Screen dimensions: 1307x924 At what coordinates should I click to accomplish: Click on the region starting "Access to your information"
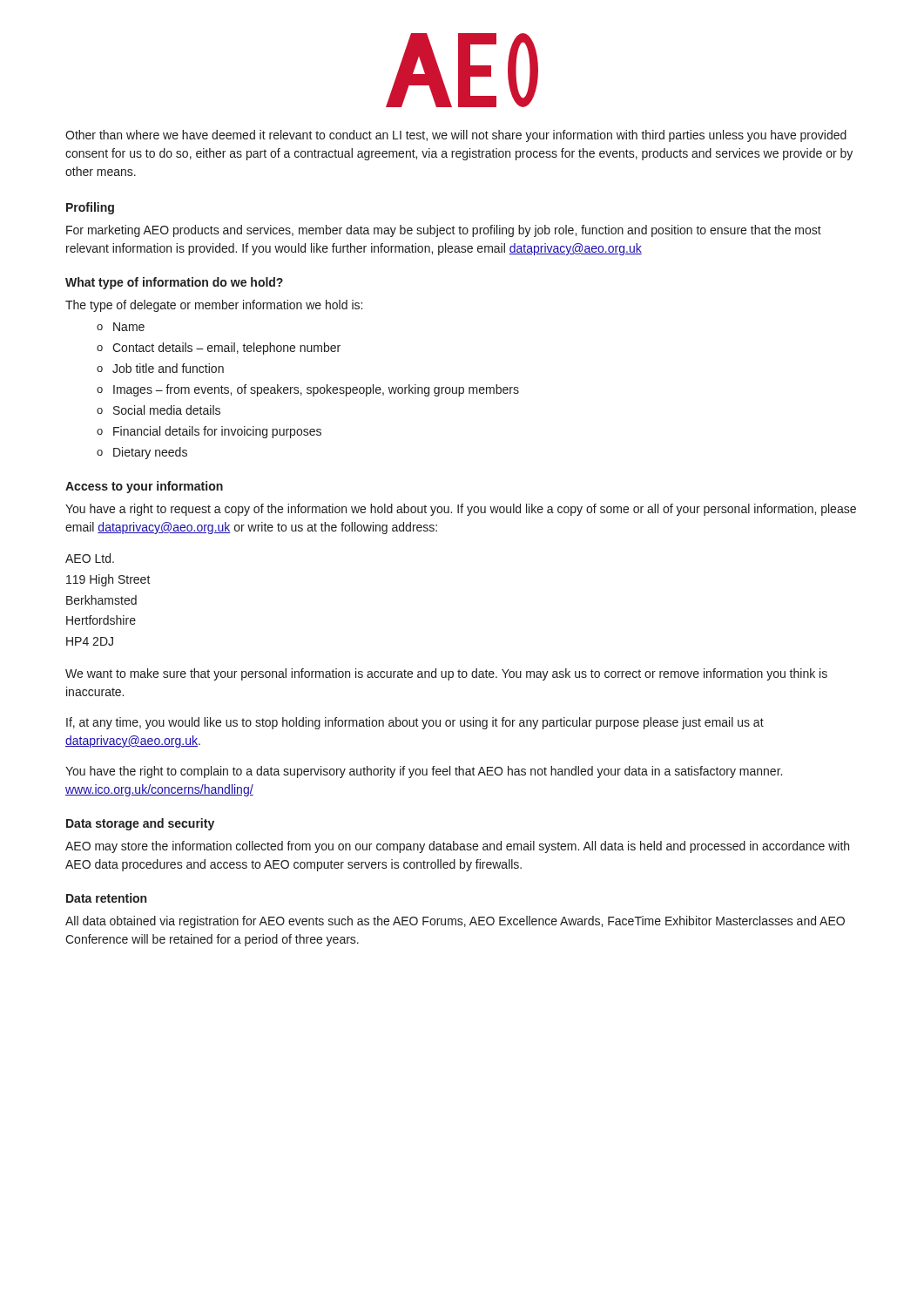click(144, 487)
